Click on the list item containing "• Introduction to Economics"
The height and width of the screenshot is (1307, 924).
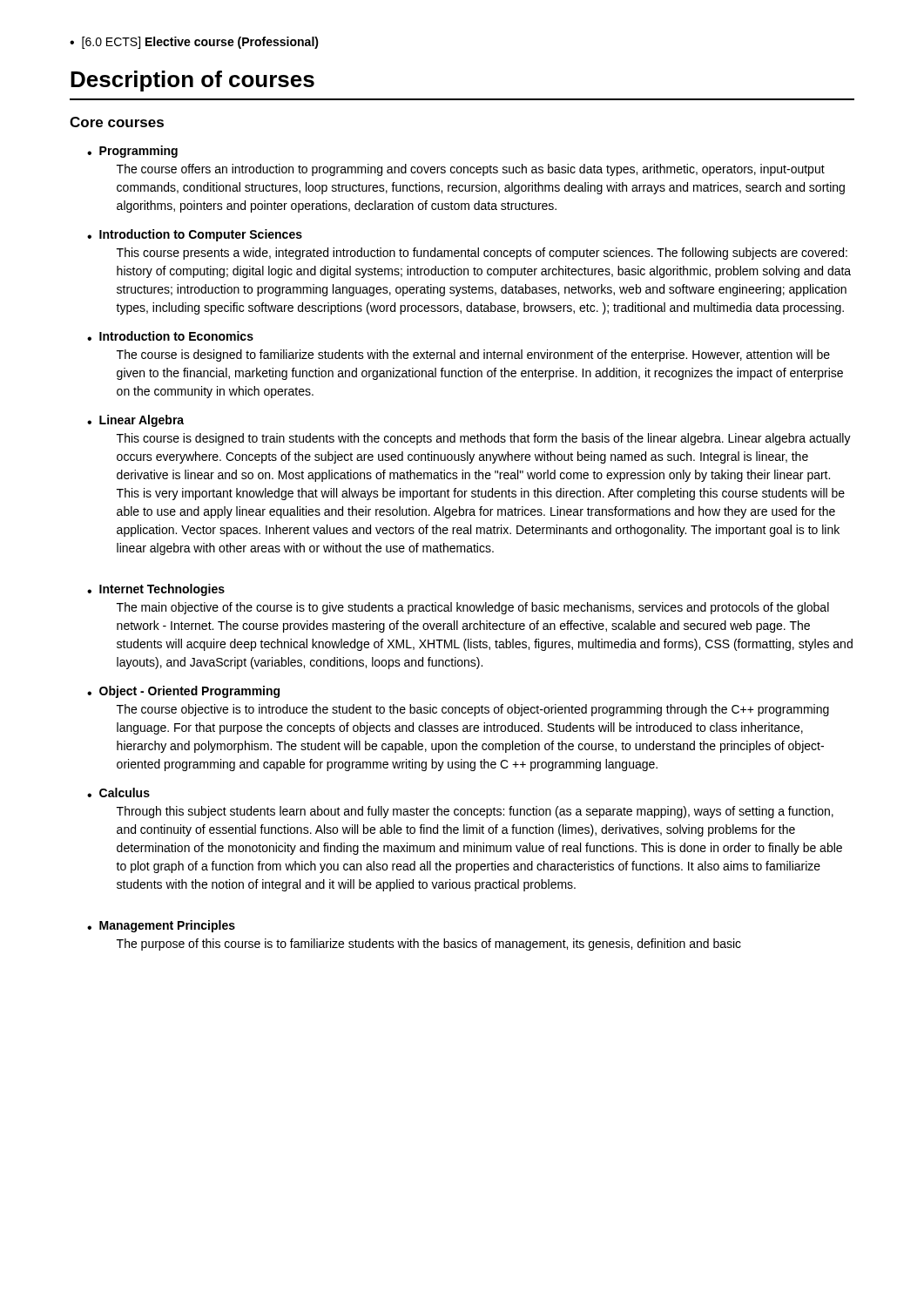(471, 365)
